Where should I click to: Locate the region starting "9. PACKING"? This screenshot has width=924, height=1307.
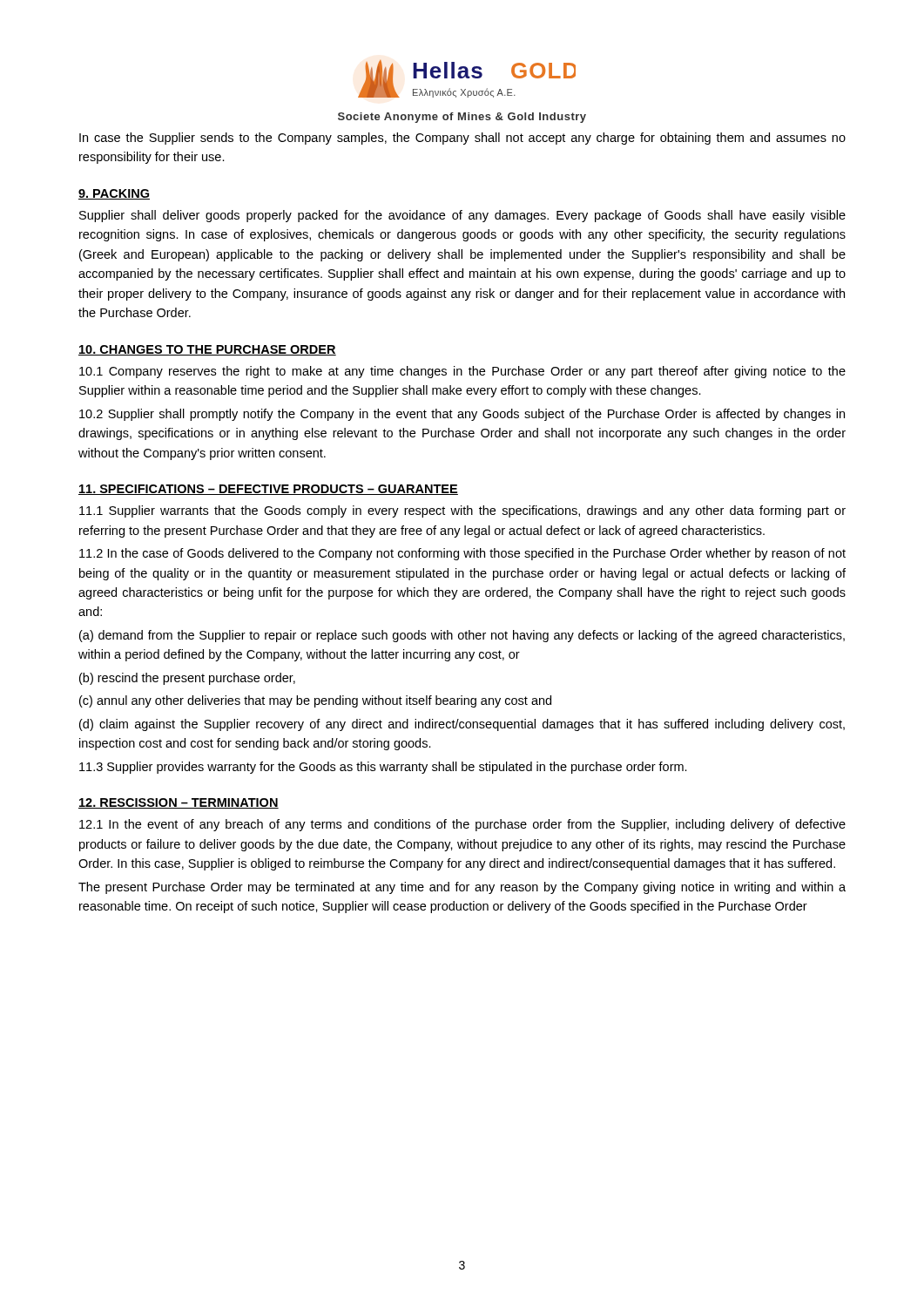tap(114, 193)
